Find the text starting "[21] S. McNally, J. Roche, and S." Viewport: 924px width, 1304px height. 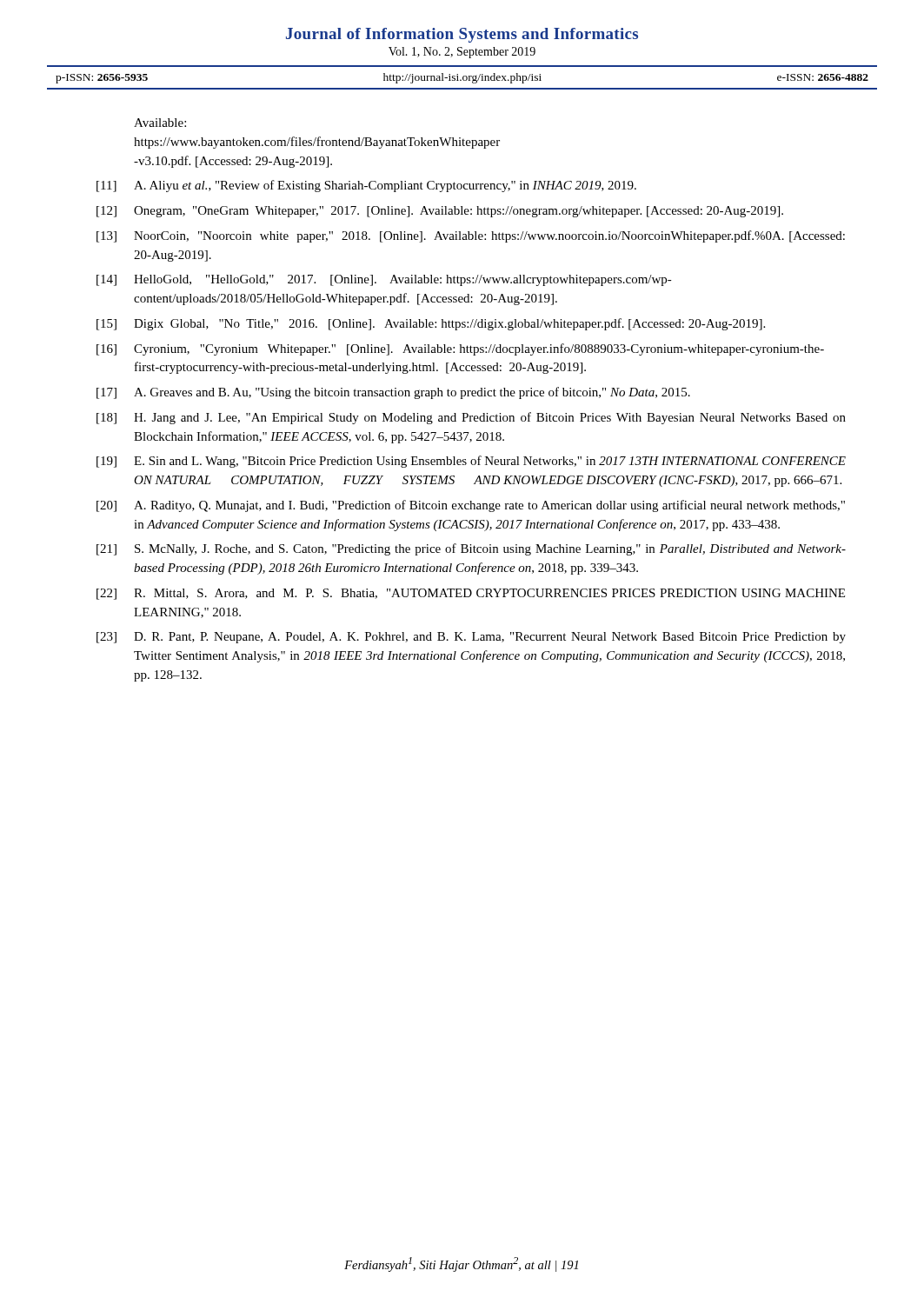471,559
